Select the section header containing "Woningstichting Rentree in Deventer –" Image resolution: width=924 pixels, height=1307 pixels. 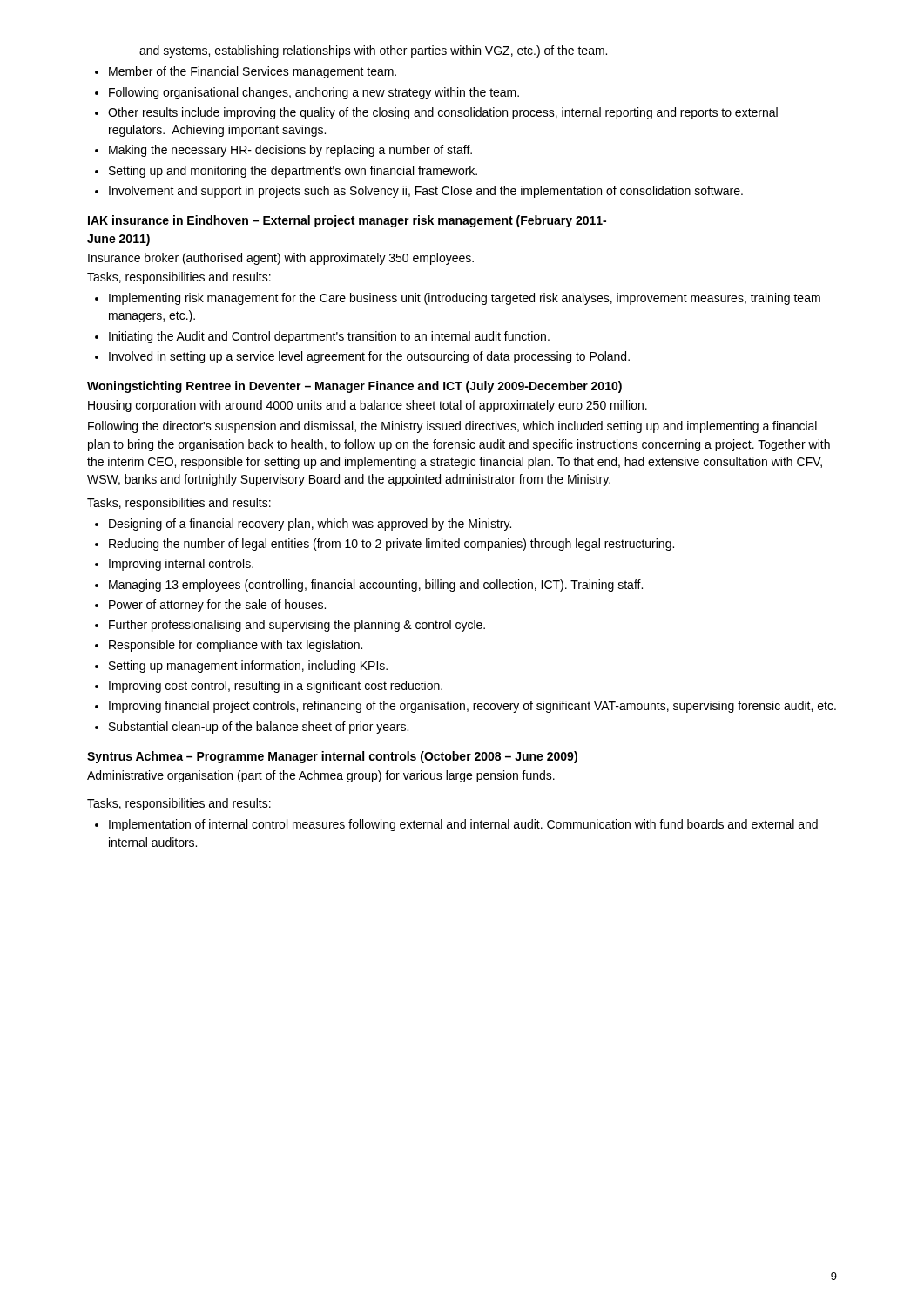click(355, 386)
